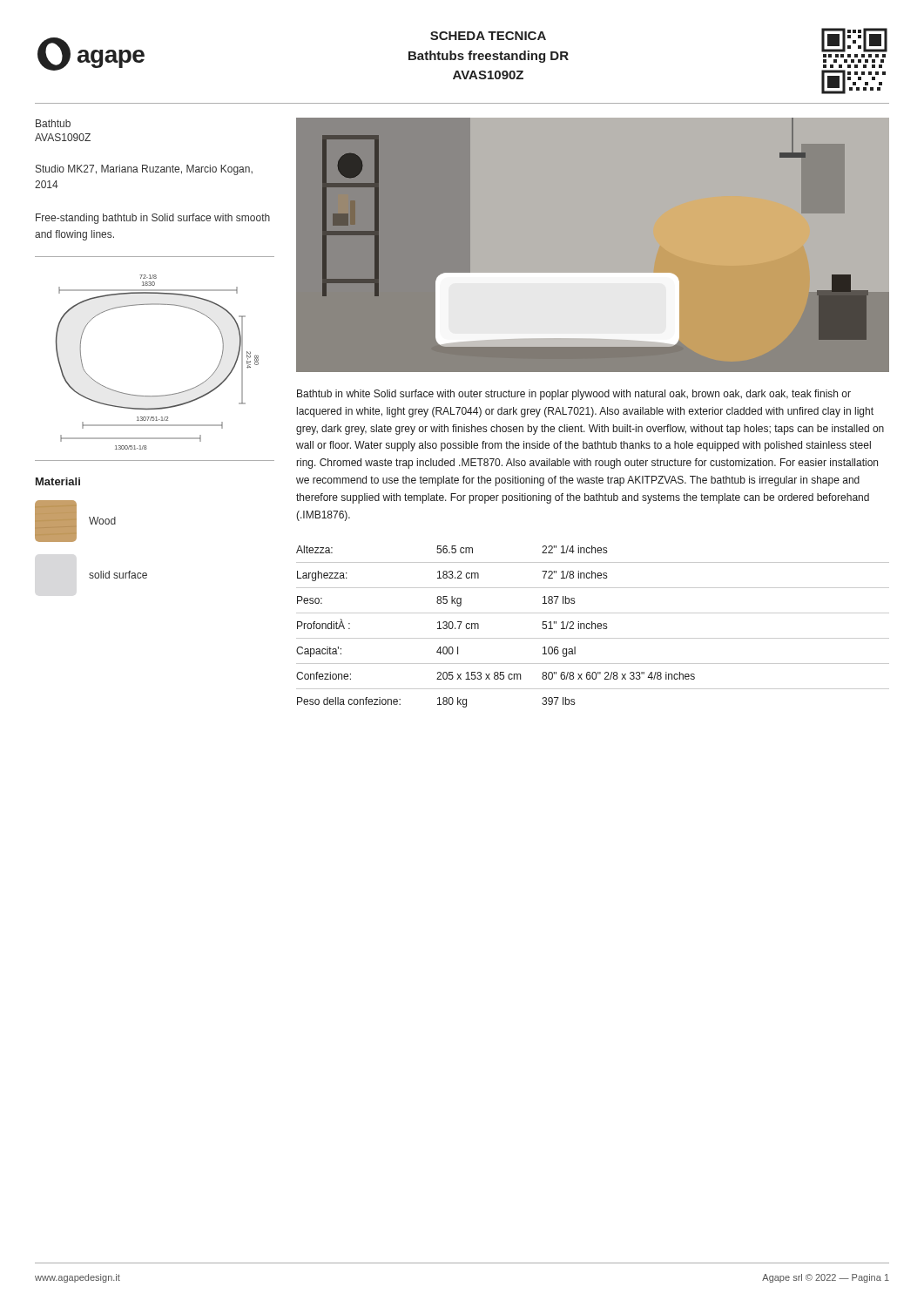Select the photo
Viewport: 924px width, 1307px height.
593,245
